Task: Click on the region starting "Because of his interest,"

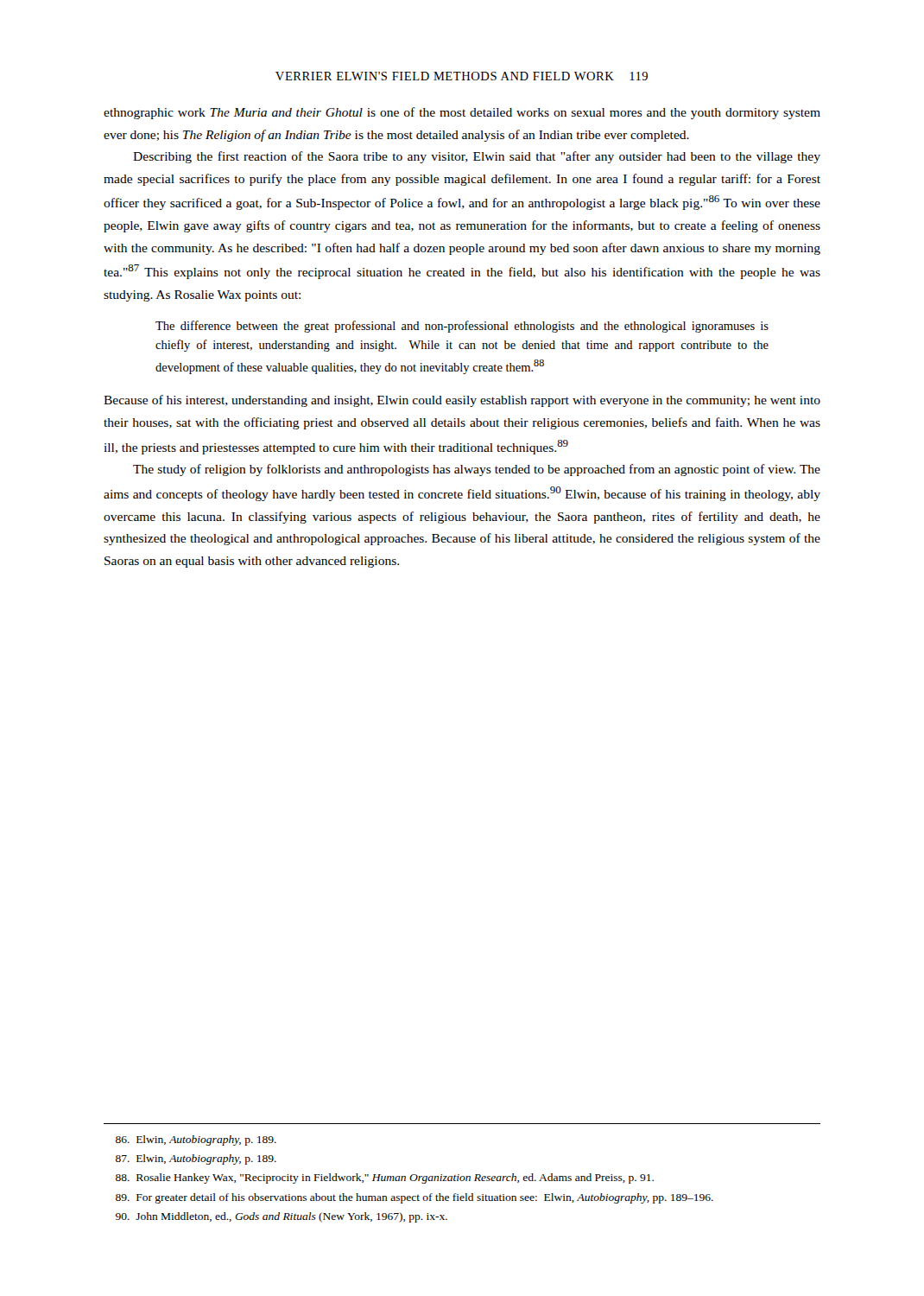Action: (462, 480)
